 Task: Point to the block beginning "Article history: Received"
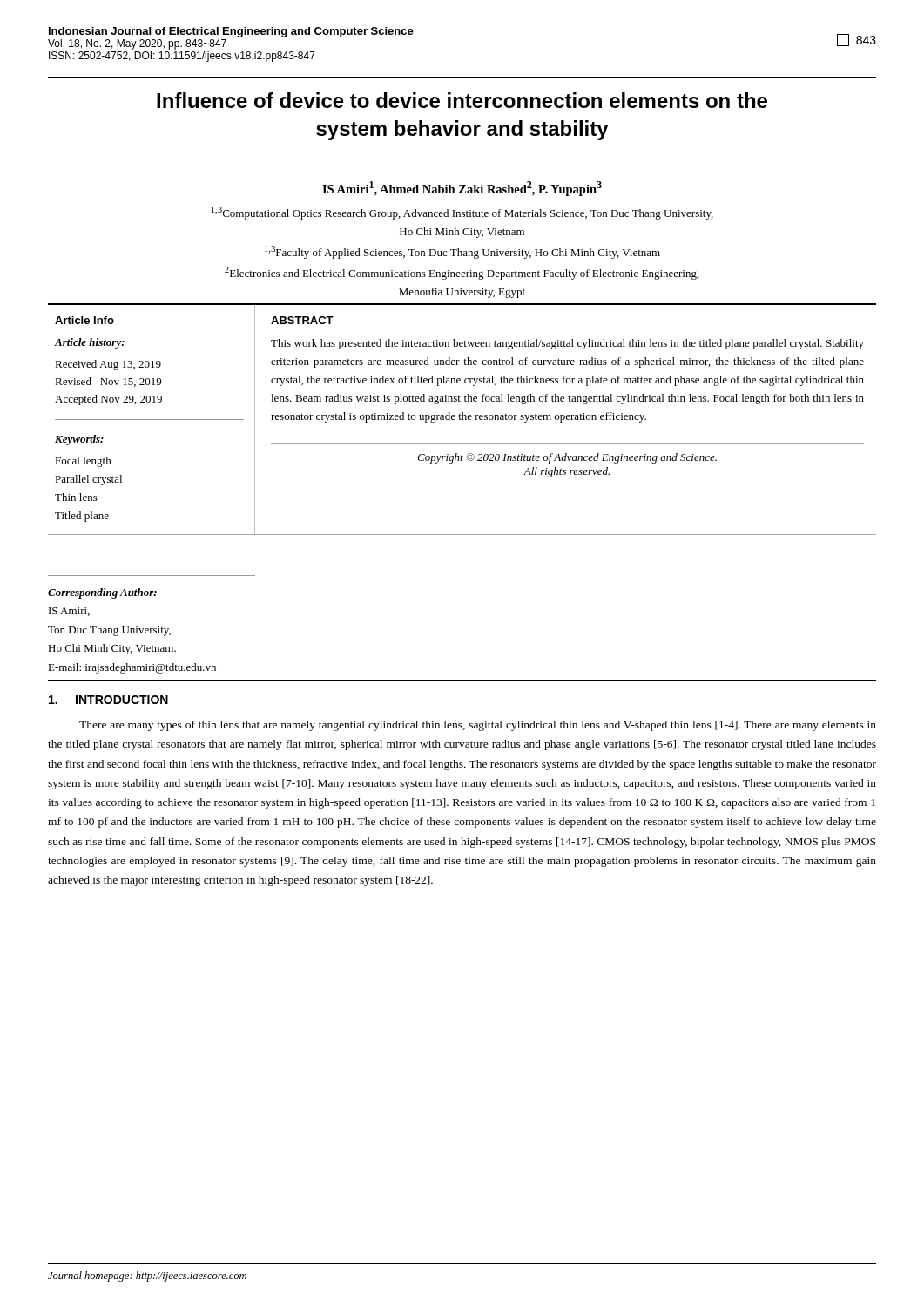click(149, 370)
